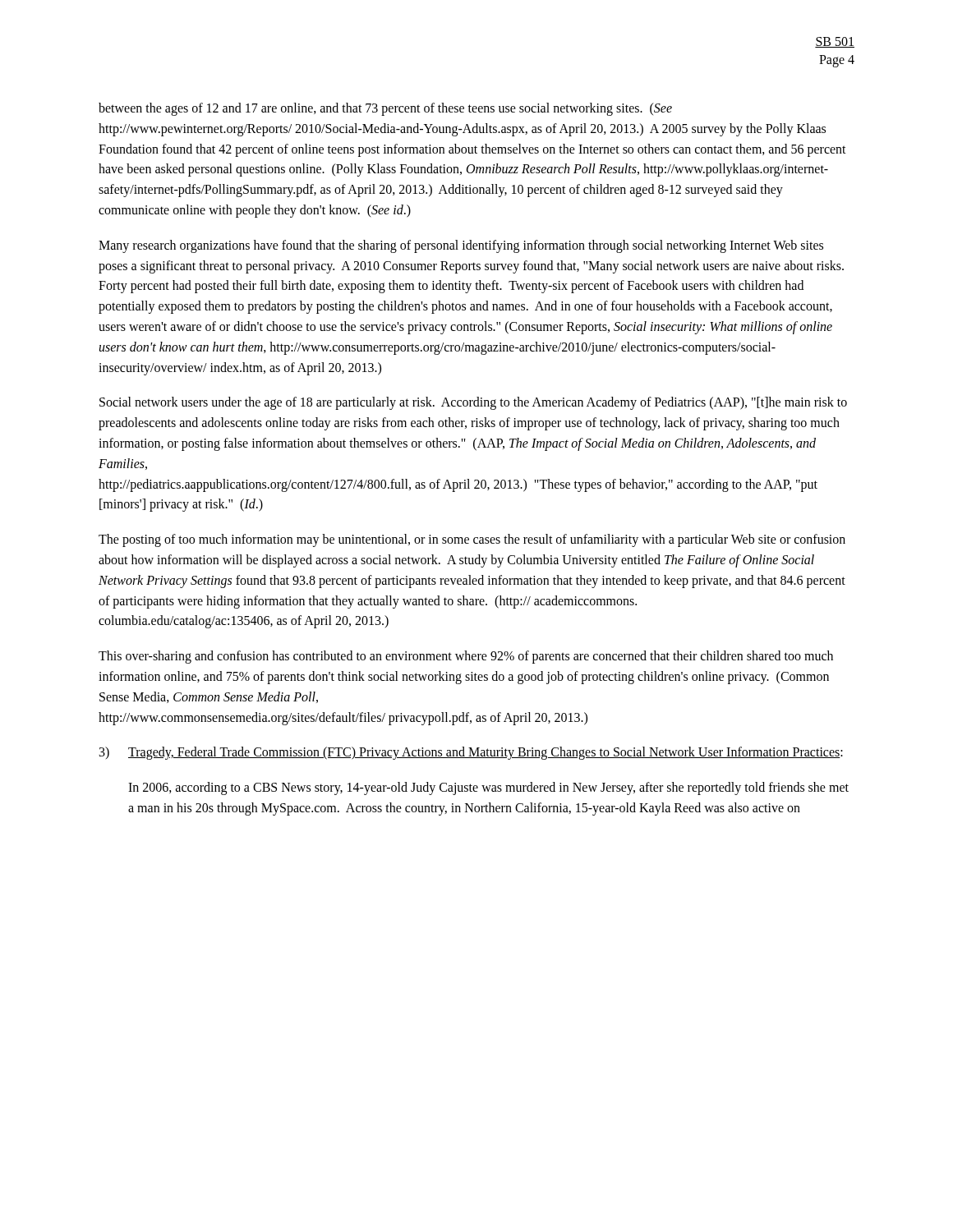The image size is (953, 1232).
Task: Select the text block containing "Many research organizations have found that"
Action: click(x=476, y=307)
